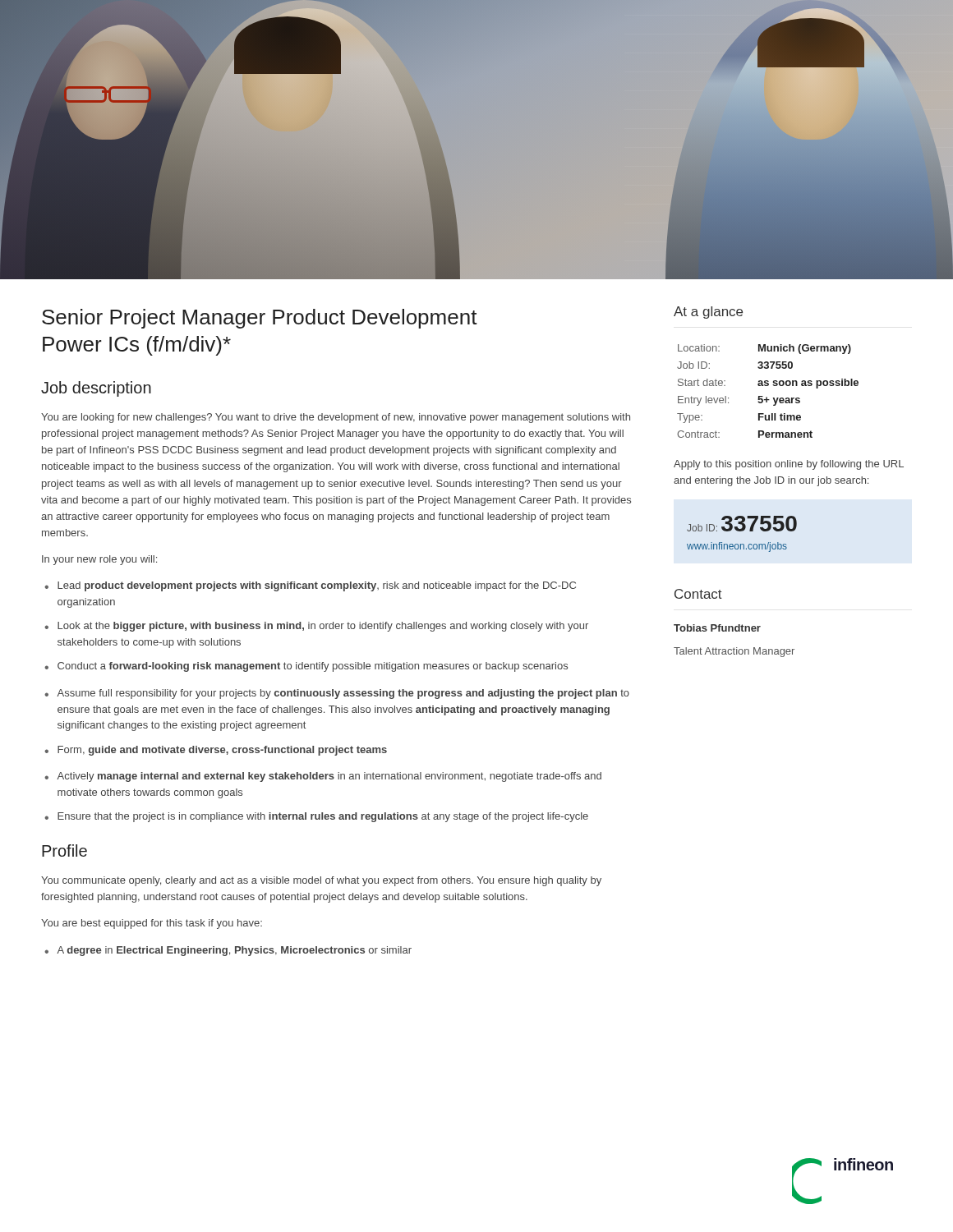The height and width of the screenshot is (1232, 953).
Task: Point to the block beginning "You are best"
Action: tap(152, 924)
